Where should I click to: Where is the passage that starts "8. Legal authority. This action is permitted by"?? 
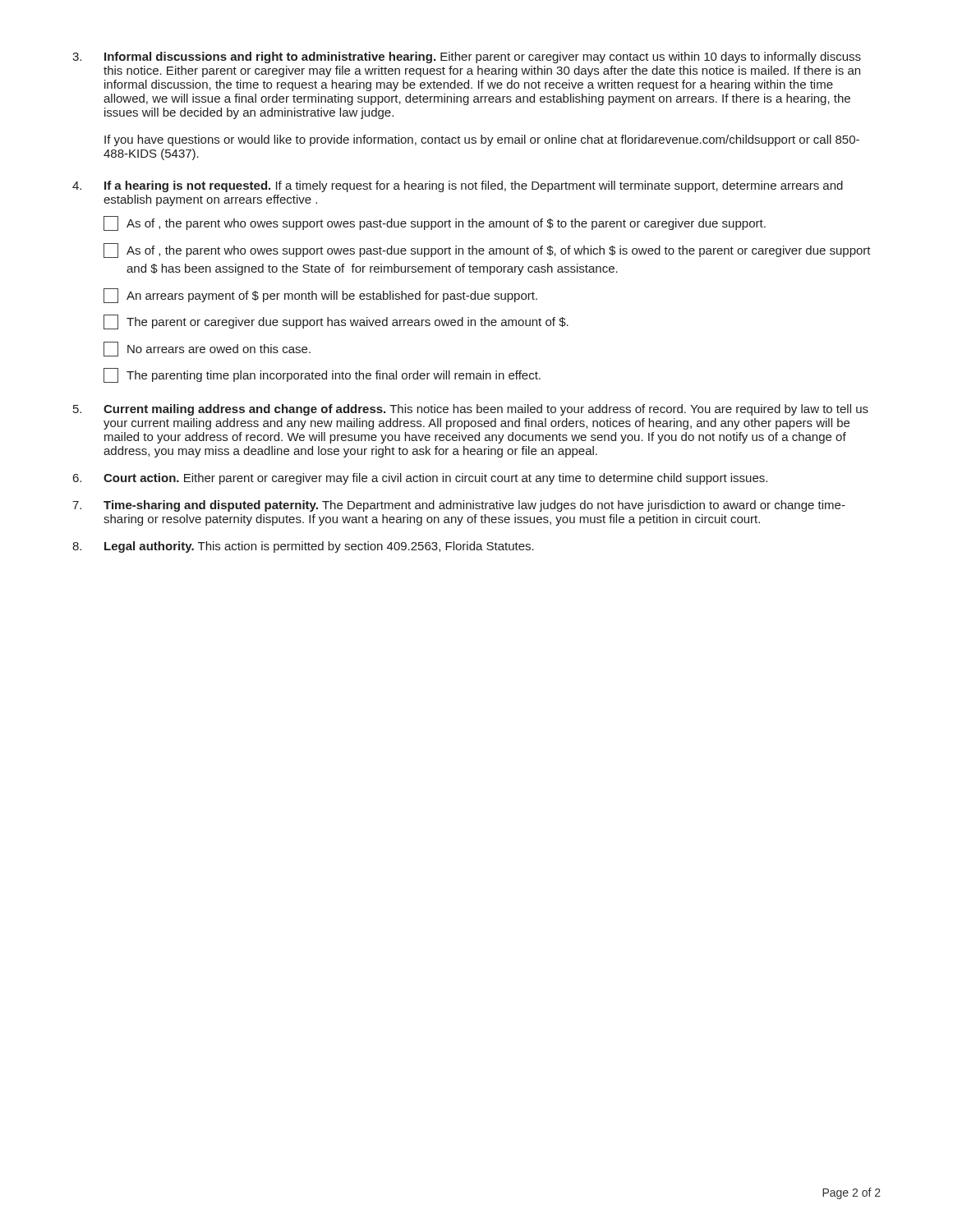(476, 545)
